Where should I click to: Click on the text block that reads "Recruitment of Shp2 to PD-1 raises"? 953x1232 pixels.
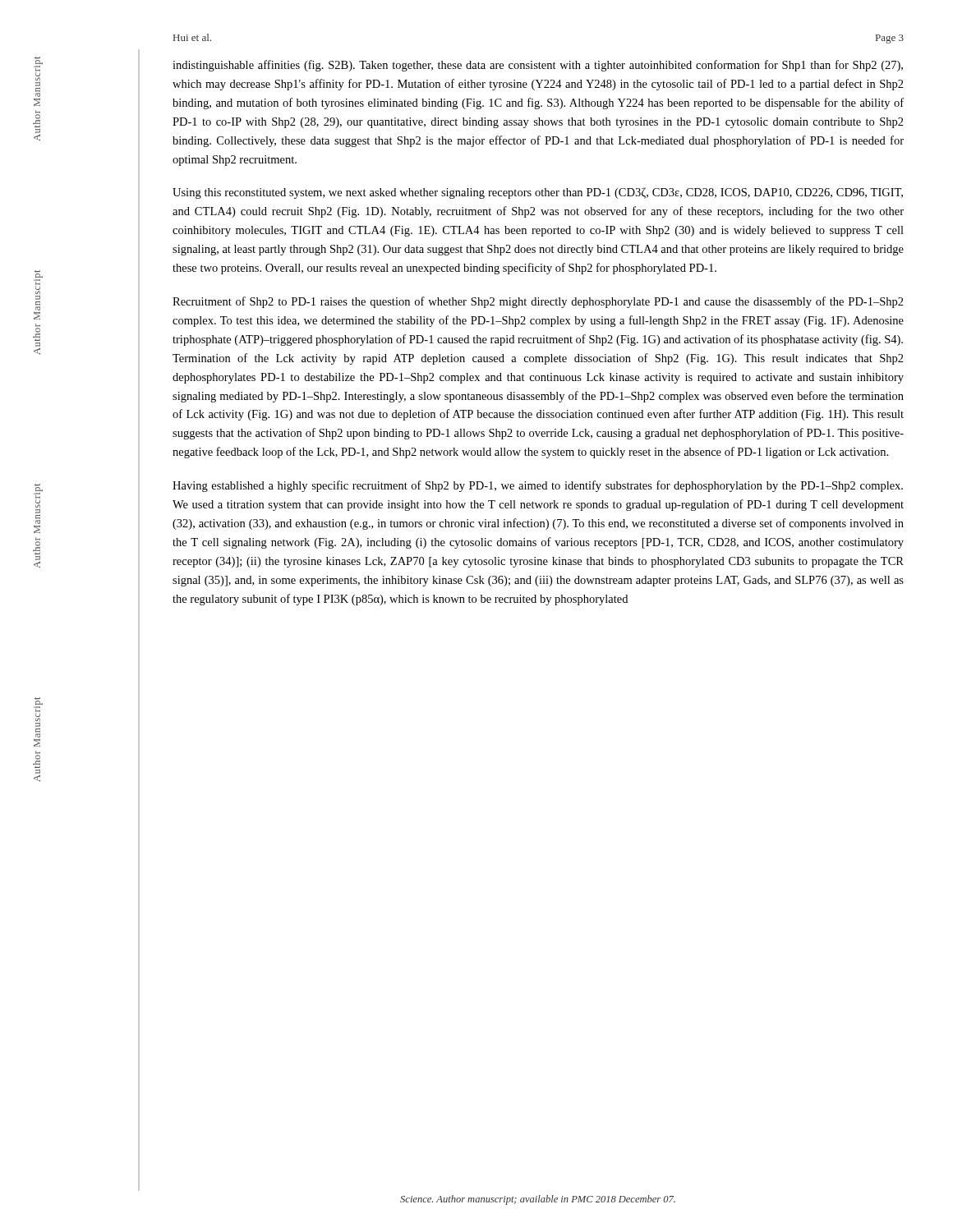pos(538,377)
